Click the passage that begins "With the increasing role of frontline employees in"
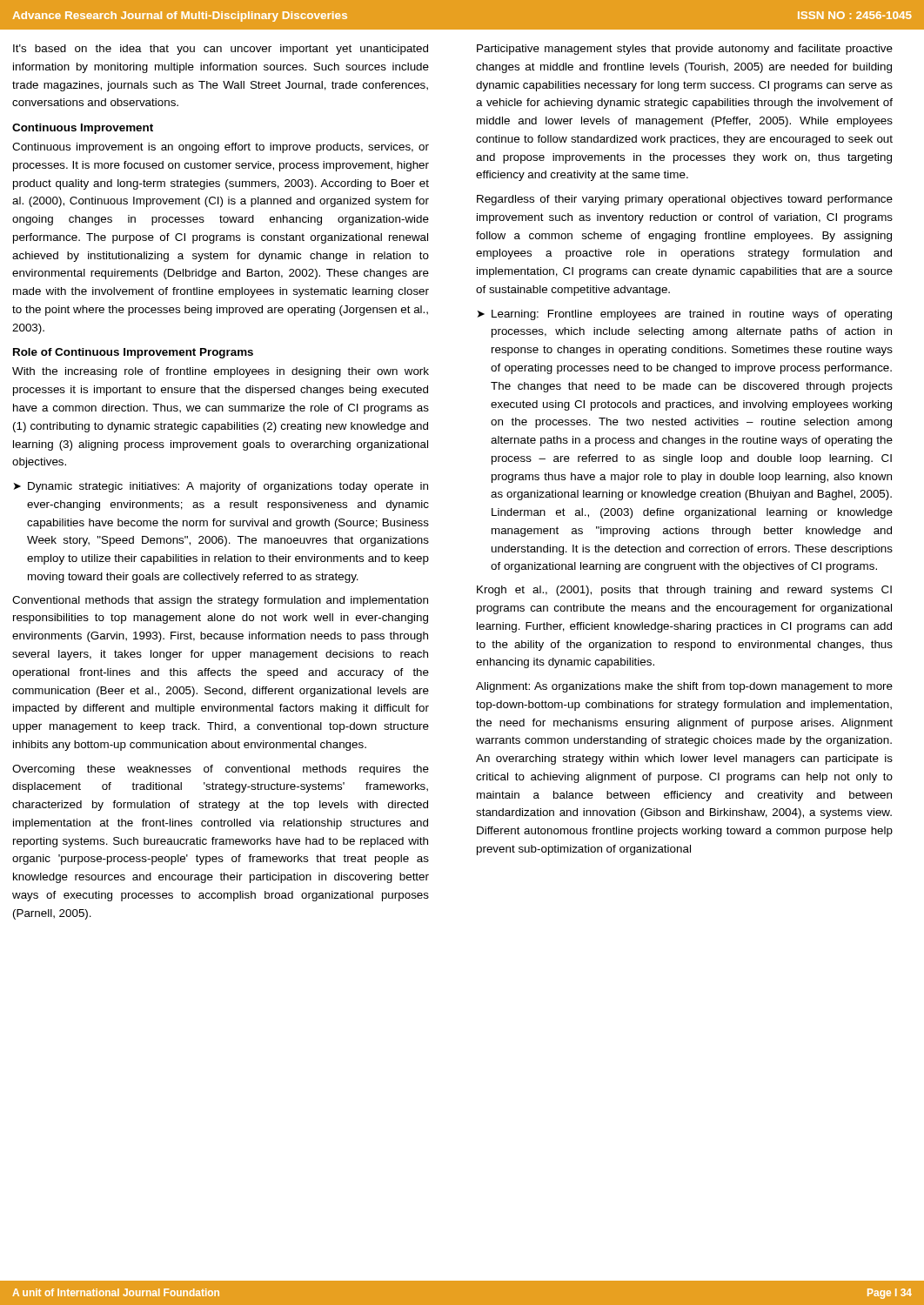Image resolution: width=924 pixels, height=1305 pixels. click(x=221, y=417)
